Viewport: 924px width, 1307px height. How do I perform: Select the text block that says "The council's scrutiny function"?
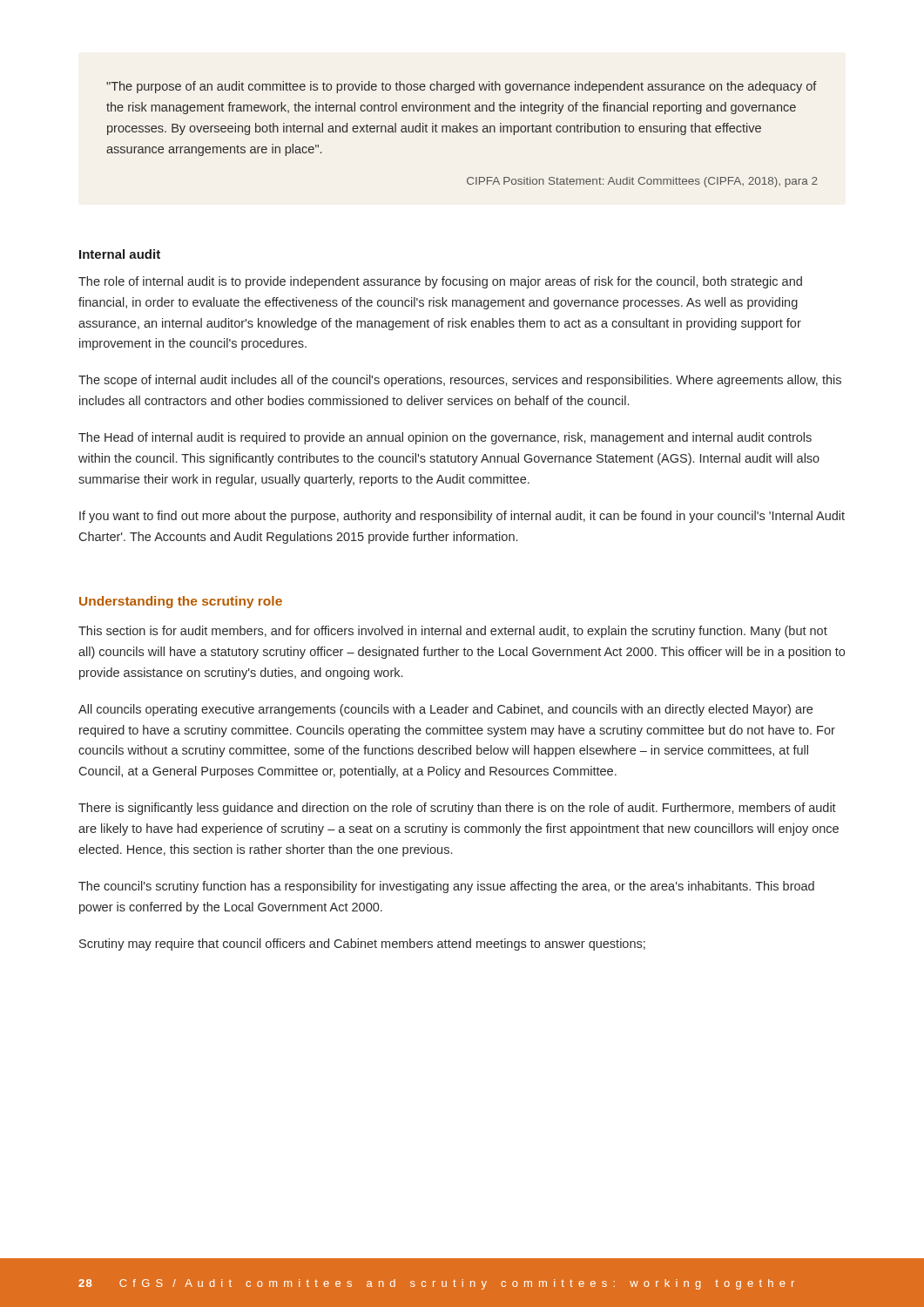click(447, 897)
